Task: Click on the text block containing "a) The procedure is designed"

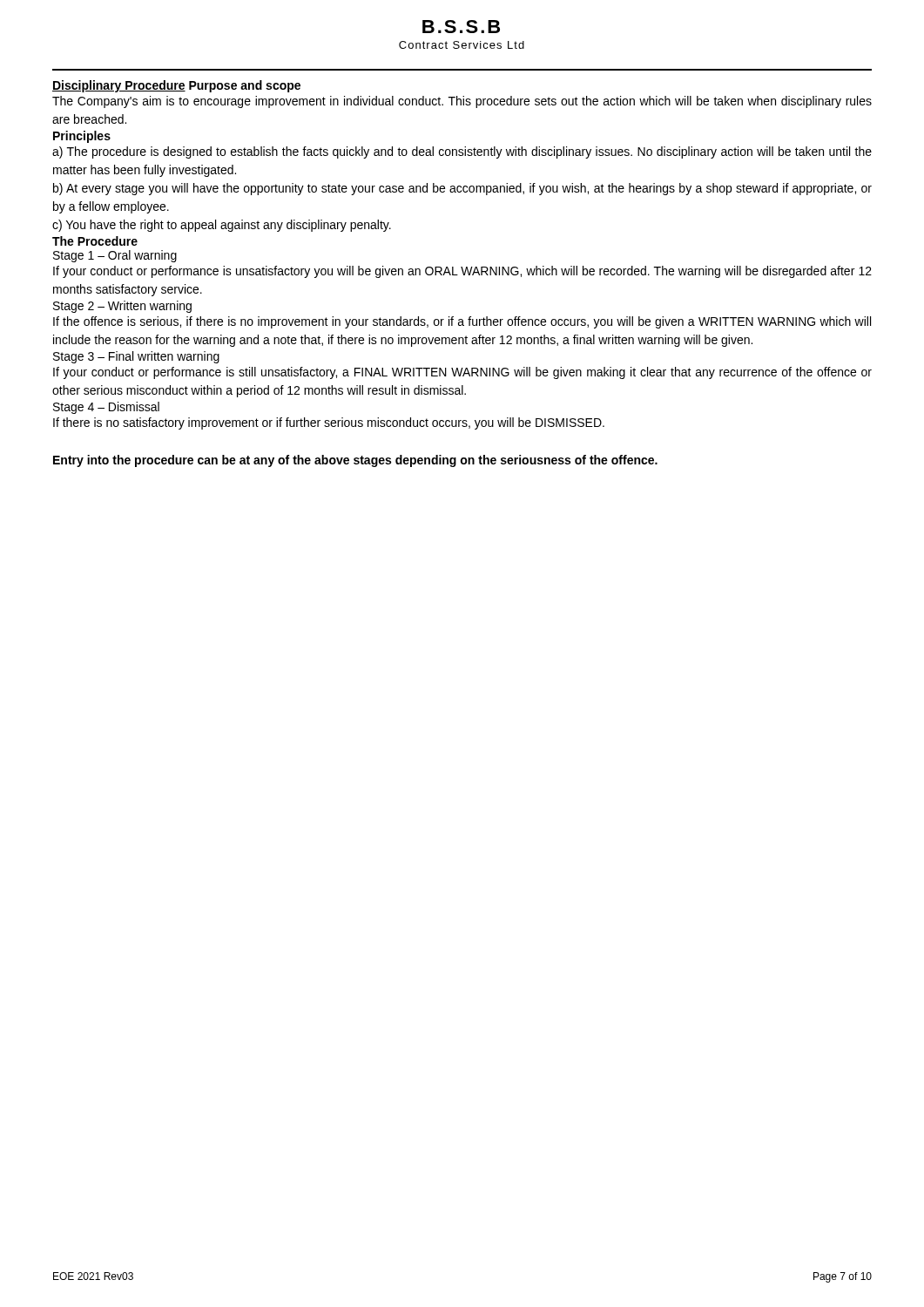Action: coord(462,161)
